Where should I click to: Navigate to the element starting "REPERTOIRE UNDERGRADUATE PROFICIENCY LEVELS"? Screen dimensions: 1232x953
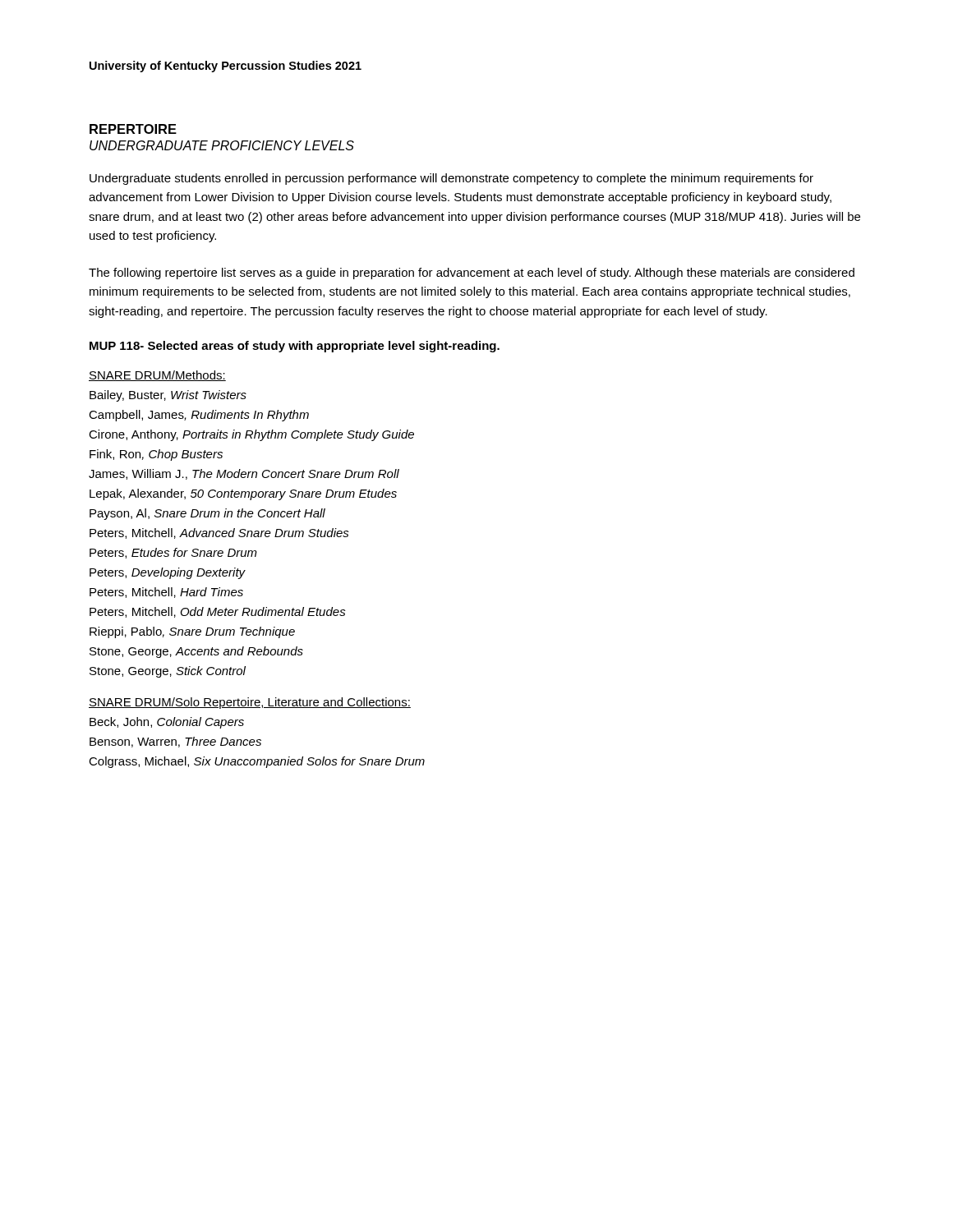pos(133,129)
